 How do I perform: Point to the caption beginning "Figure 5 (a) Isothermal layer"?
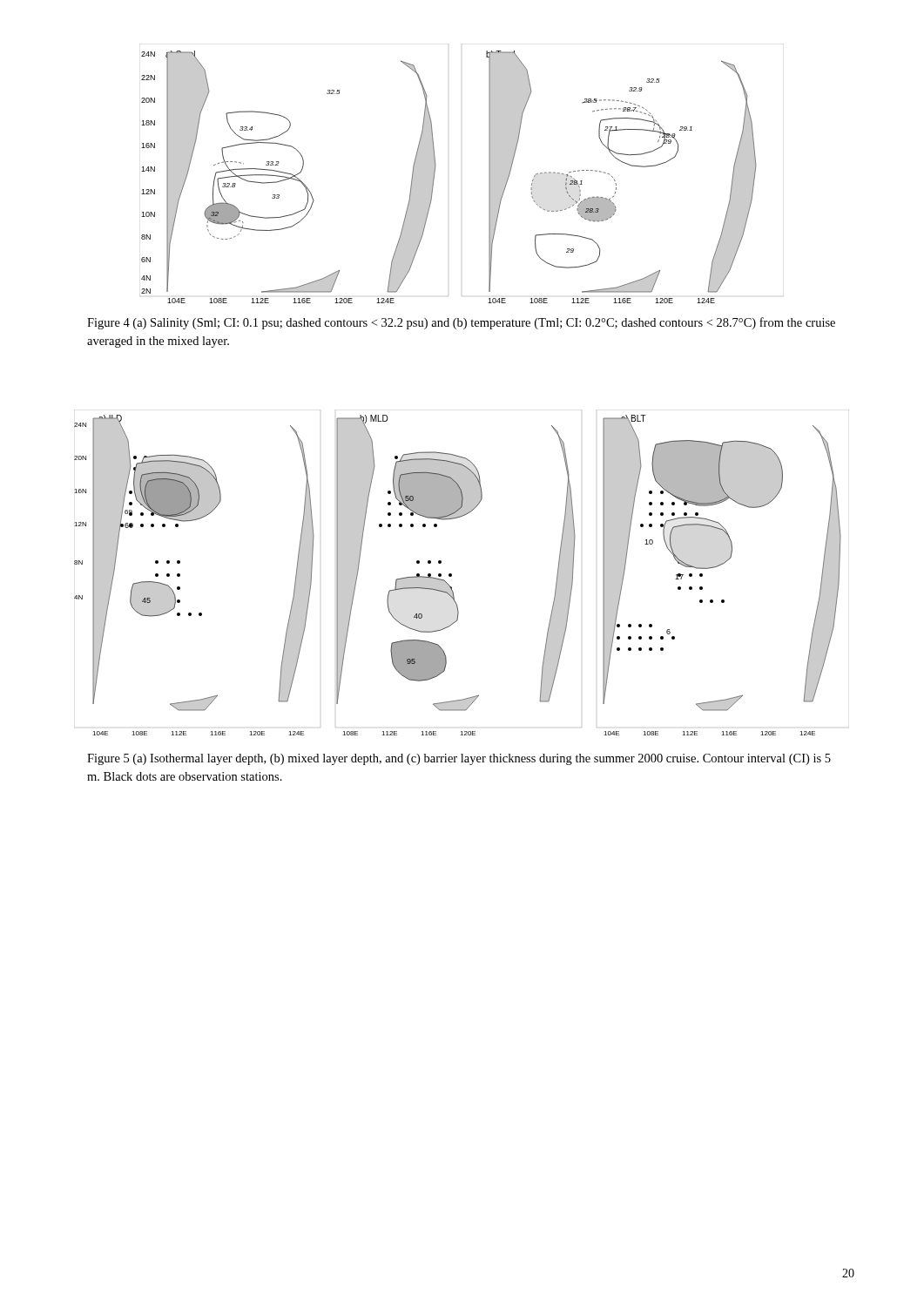click(x=459, y=767)
